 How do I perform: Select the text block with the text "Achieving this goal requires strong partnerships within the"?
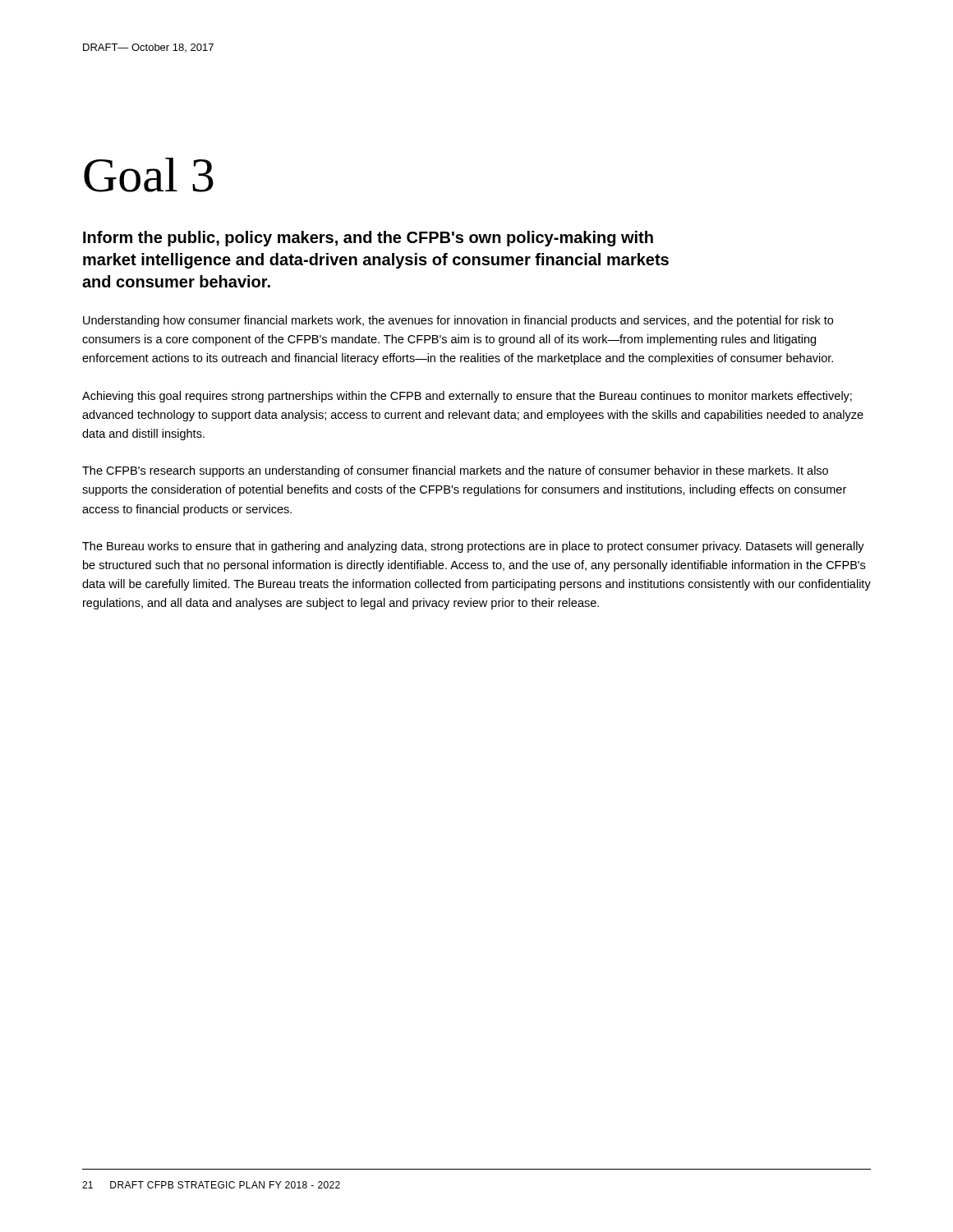pyautogui.click(x=473, y=415)
